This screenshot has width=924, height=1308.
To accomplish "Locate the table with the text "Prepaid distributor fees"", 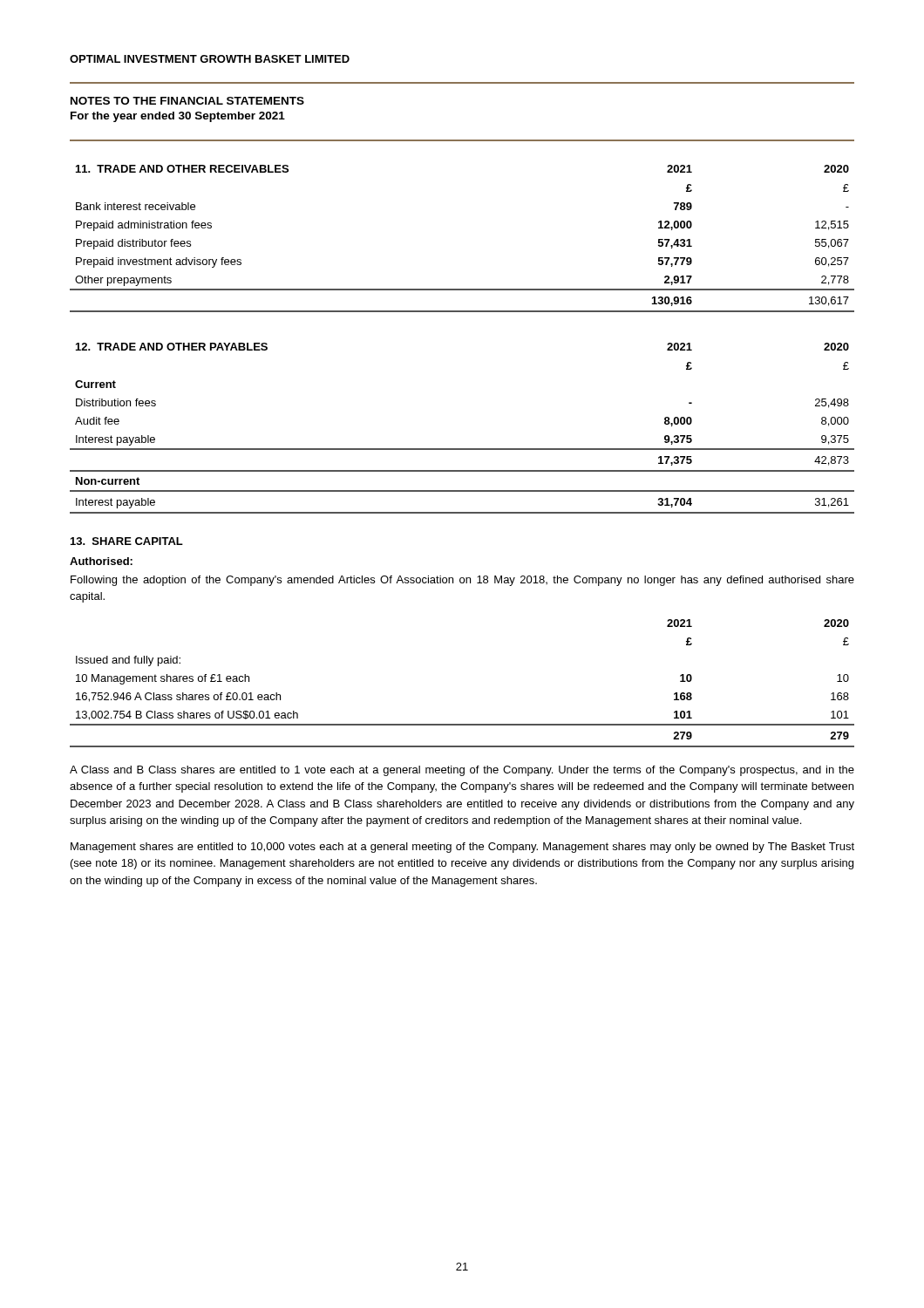I will (x=462, y=233).
